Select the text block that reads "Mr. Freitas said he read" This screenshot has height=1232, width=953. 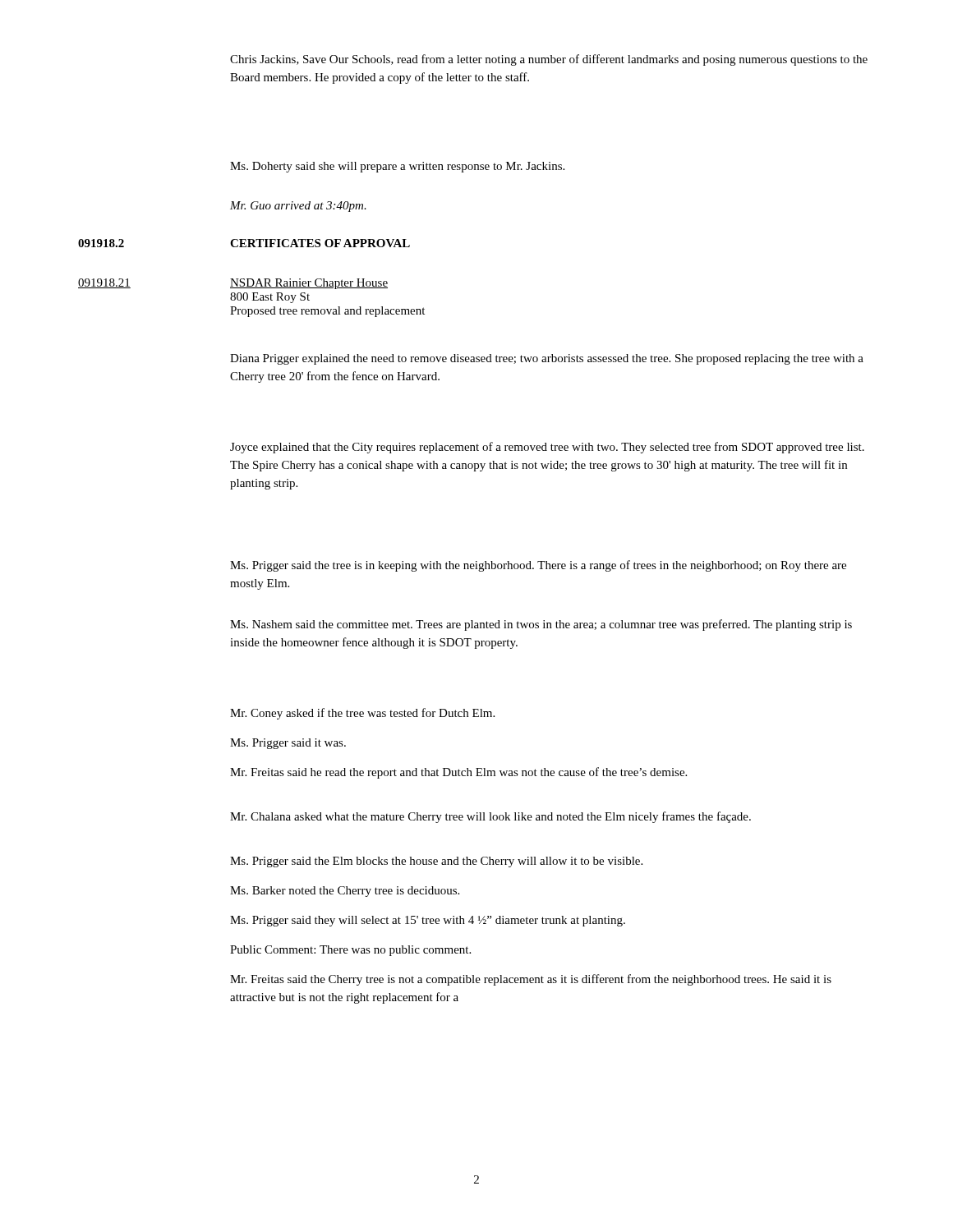553,773
